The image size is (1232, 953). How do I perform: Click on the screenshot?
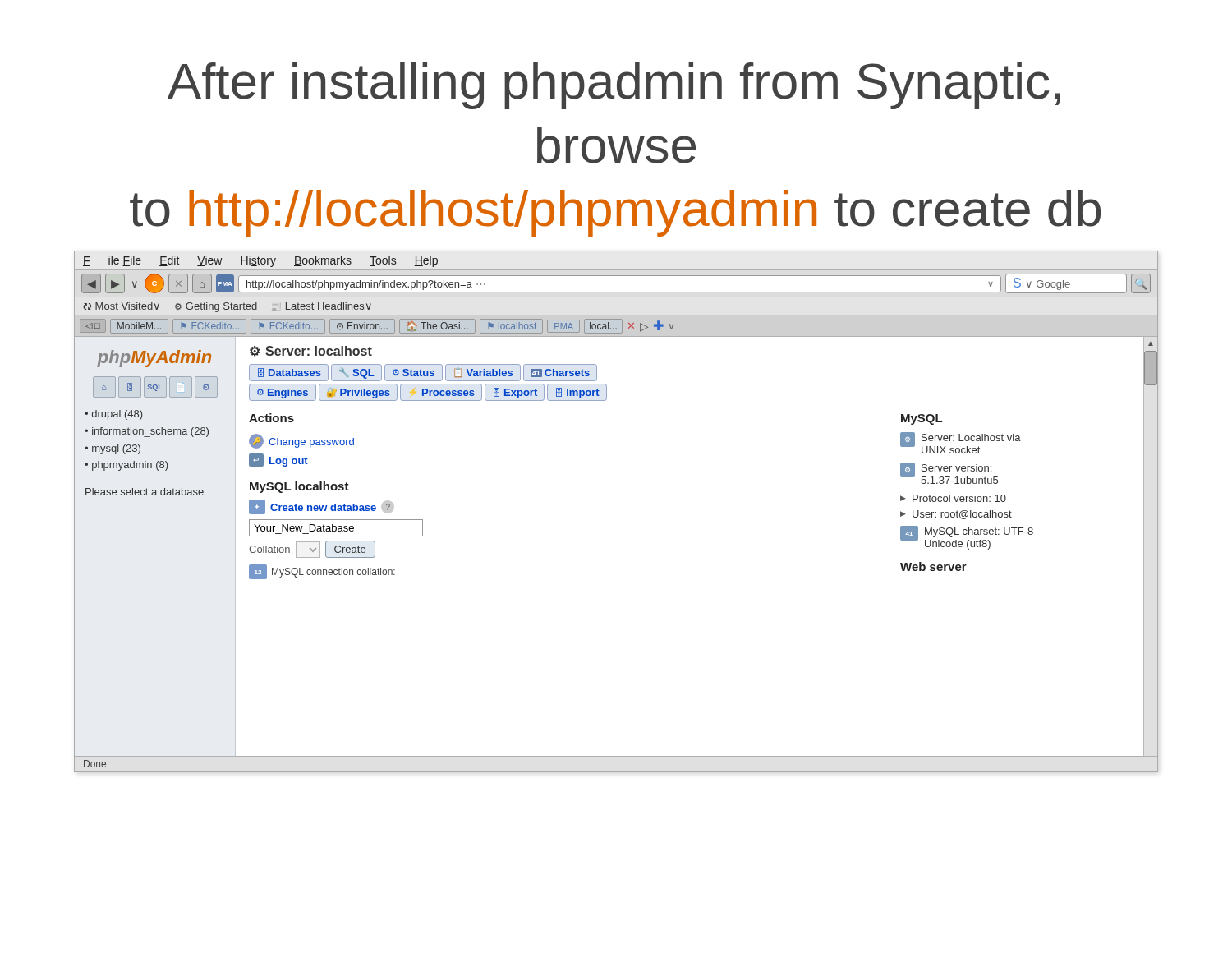616,511
